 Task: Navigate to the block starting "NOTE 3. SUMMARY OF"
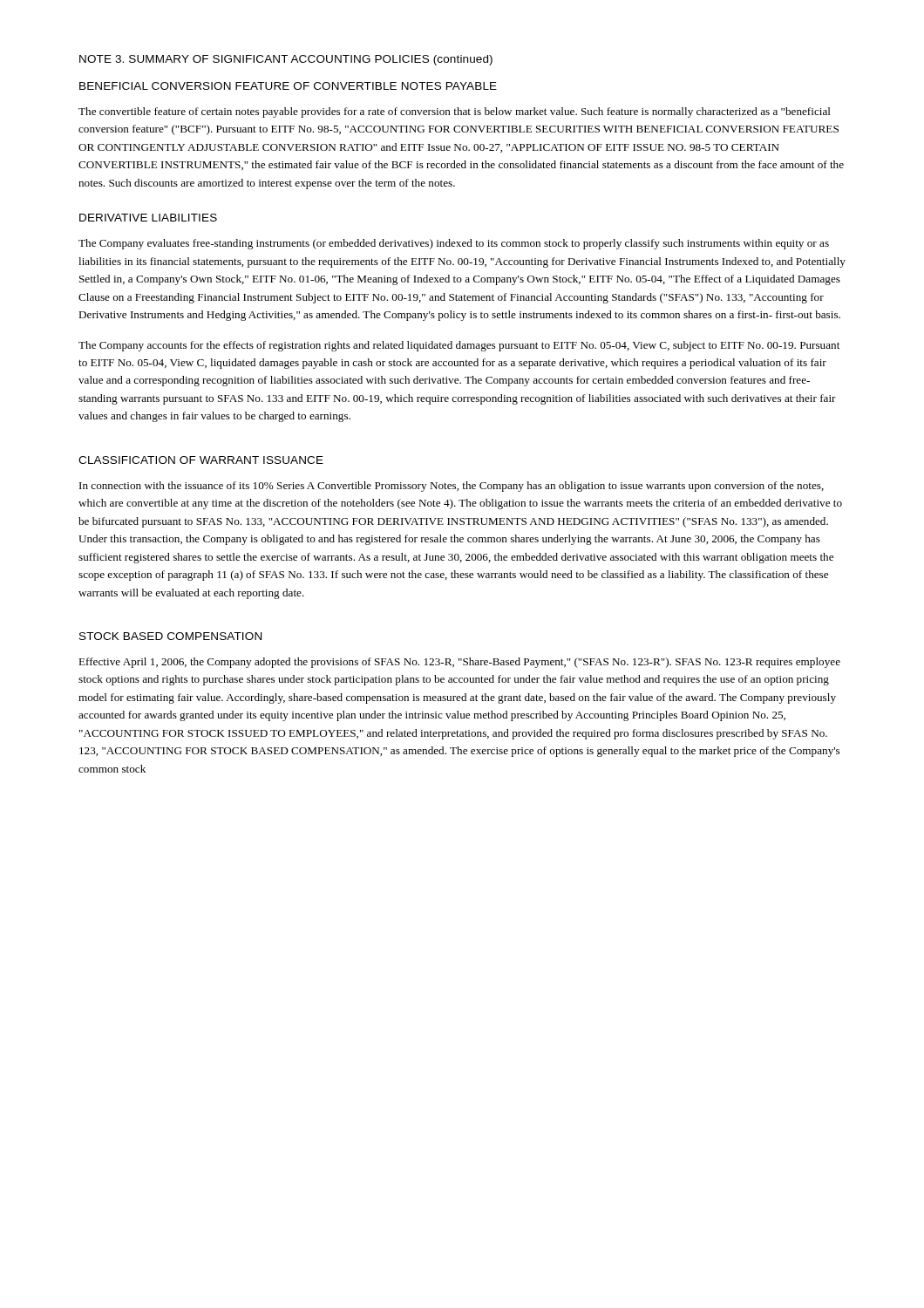286,59
